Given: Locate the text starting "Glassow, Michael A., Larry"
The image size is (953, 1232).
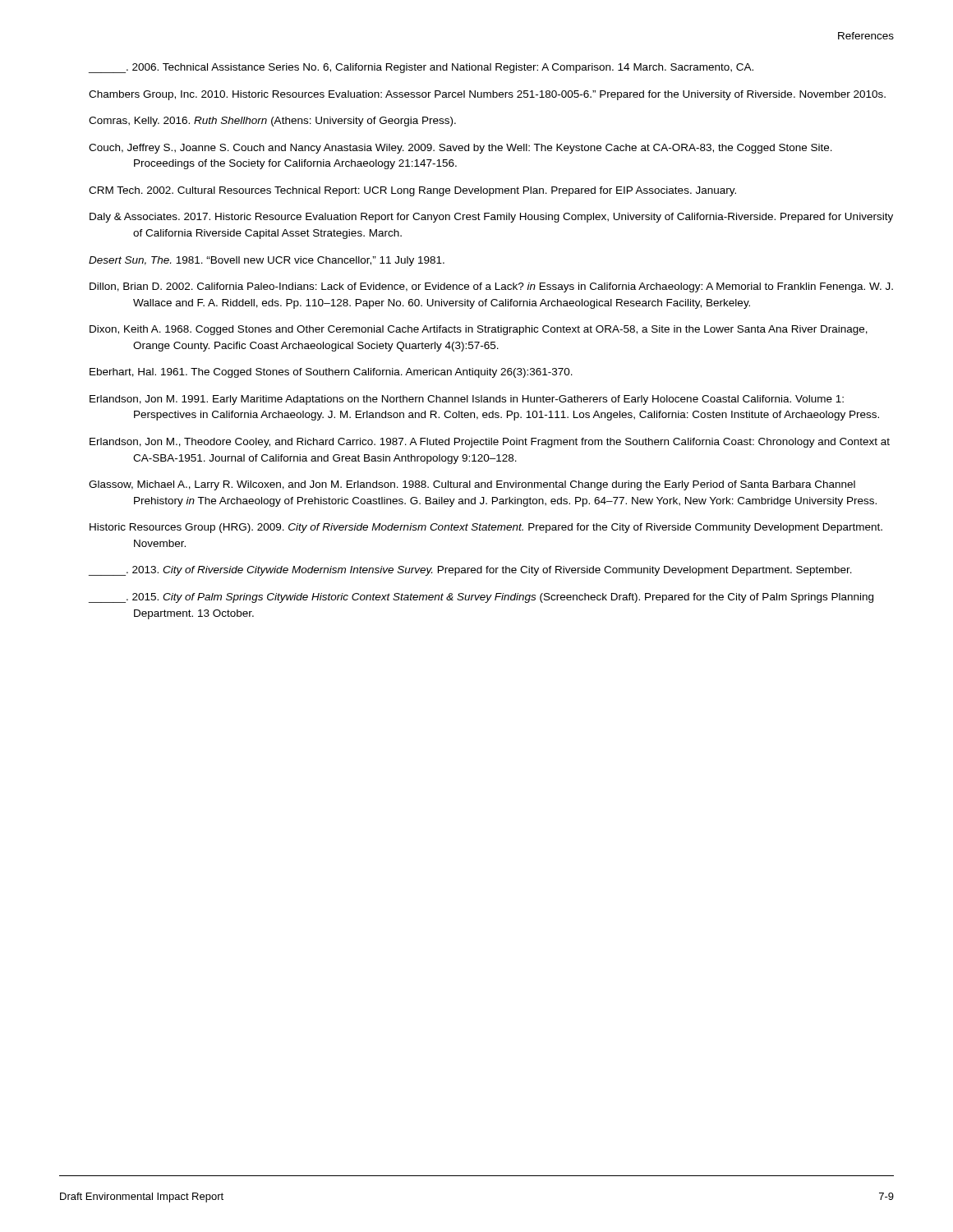Looking at the screenshot, I should point(483,492).
